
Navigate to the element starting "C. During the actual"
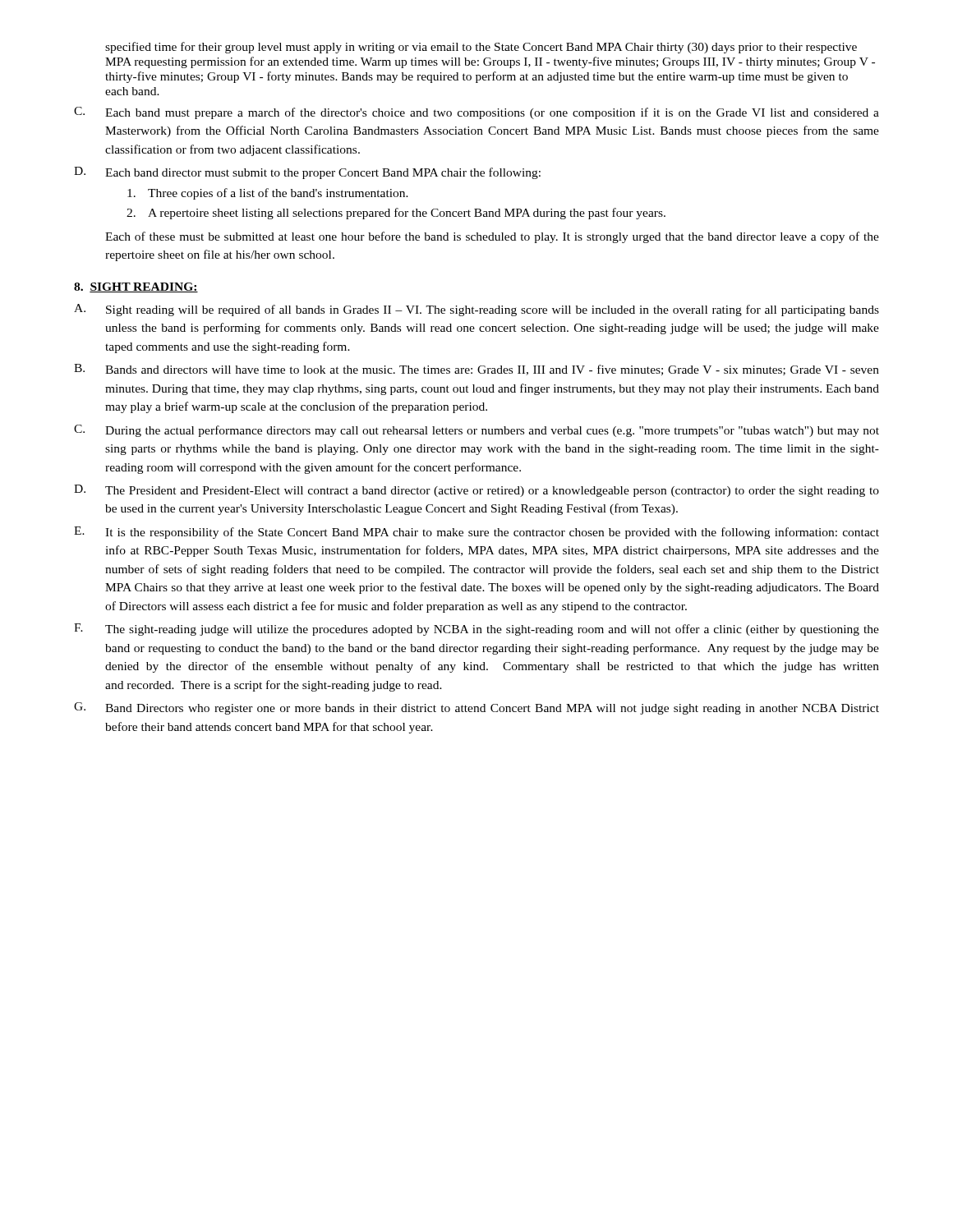click(x=476, y=449)
